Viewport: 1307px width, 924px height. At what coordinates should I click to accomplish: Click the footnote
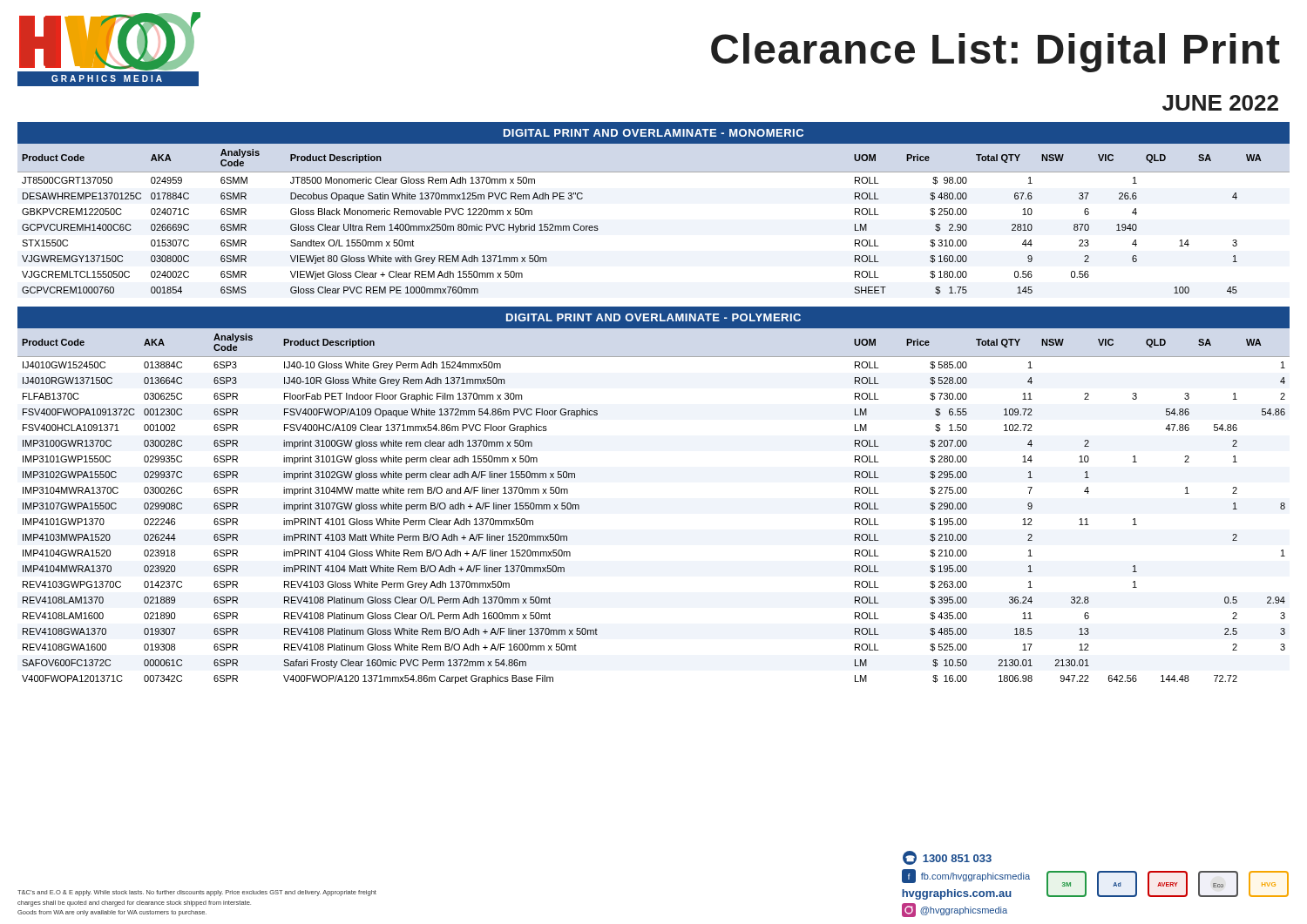[x=197, y=902]
